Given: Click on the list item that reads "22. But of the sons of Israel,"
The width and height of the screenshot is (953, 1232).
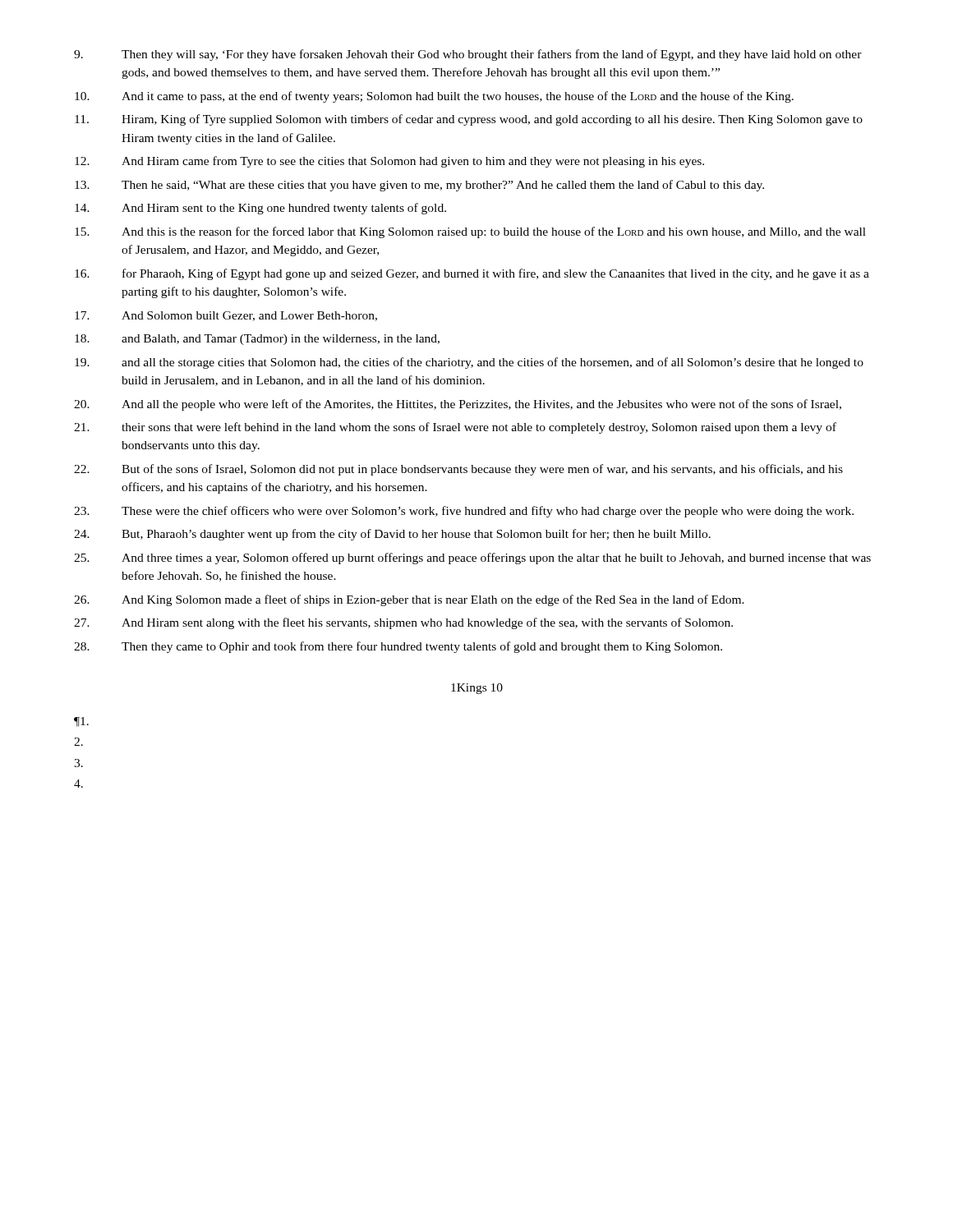Looking at the screenshot, I should click(x=476, y=478).
